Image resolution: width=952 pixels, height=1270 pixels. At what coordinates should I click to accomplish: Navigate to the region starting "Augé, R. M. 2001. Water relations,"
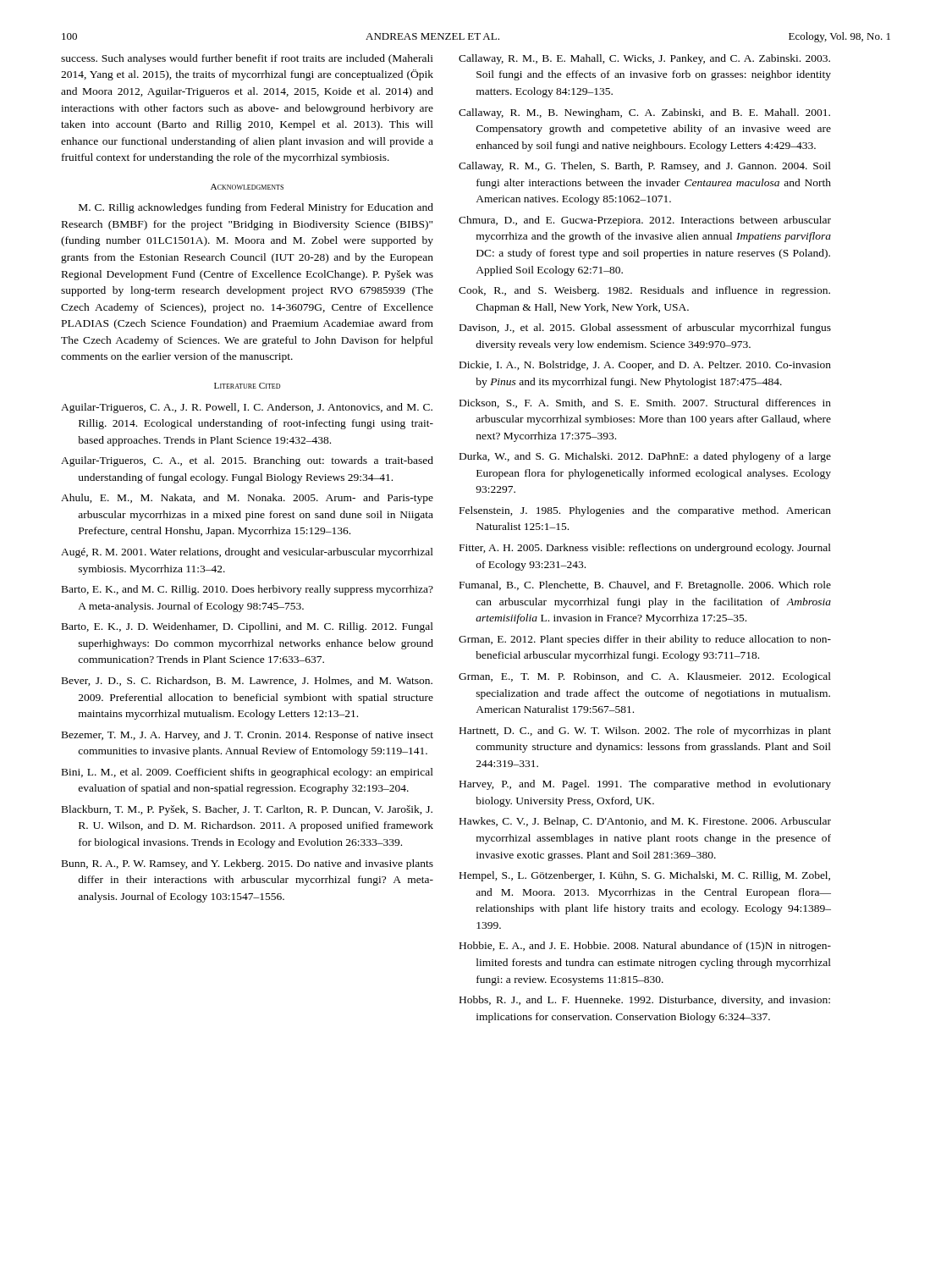click(x=247, y=560)
